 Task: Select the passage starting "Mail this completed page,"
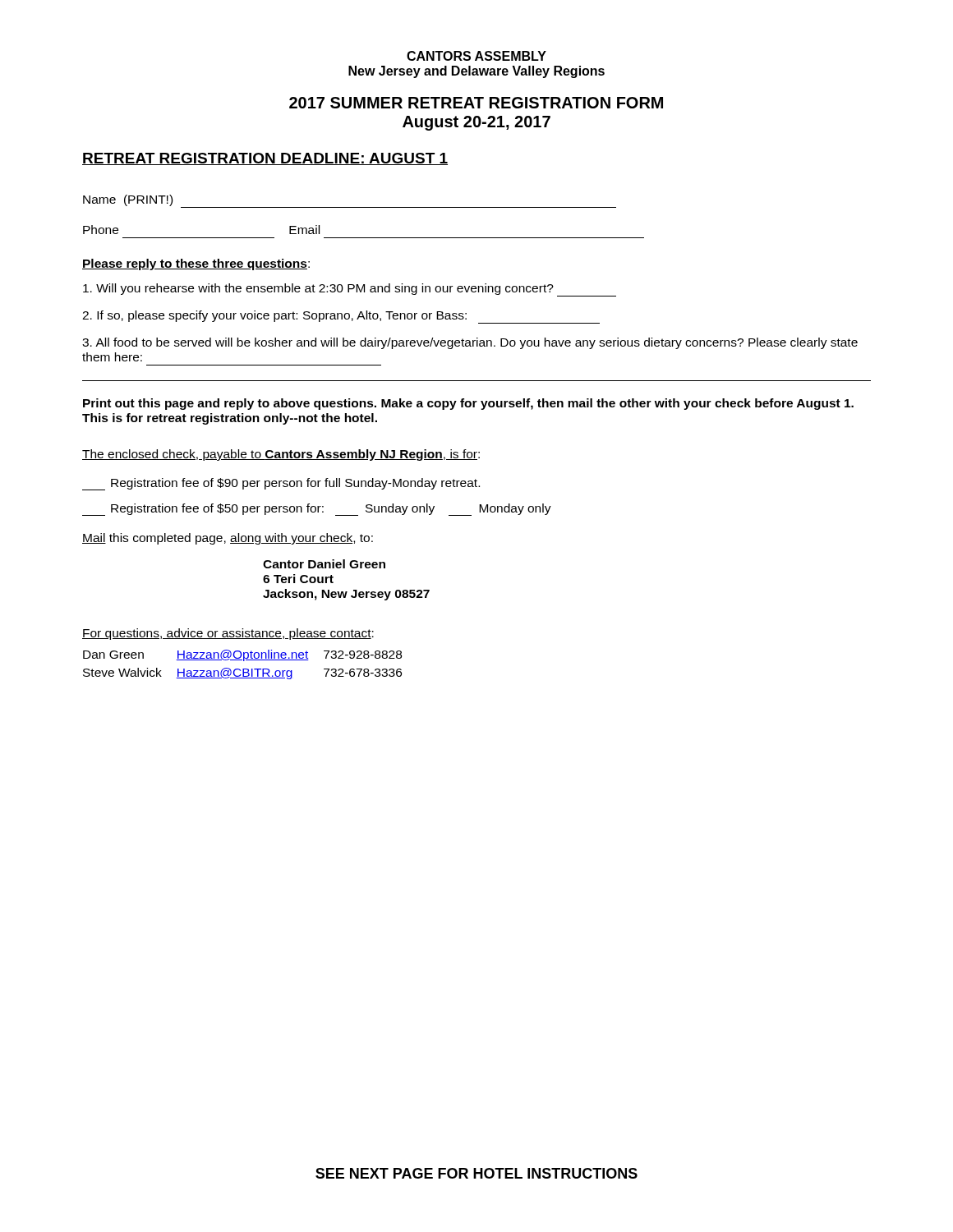coord(228,538)
